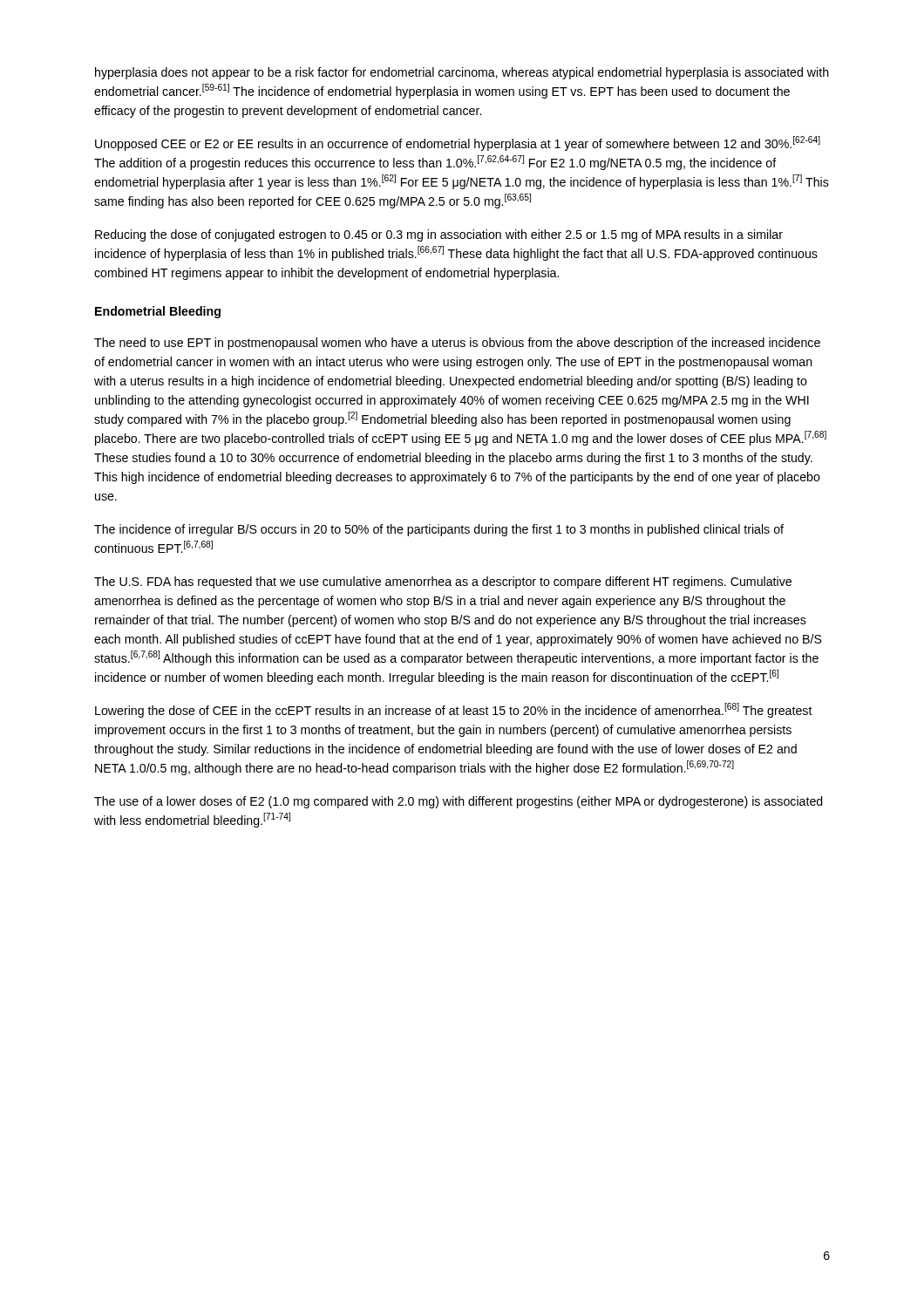924x1308 pixels.
Task: Find the text block starting "The incidence of"
Action: tap(439, 539)
